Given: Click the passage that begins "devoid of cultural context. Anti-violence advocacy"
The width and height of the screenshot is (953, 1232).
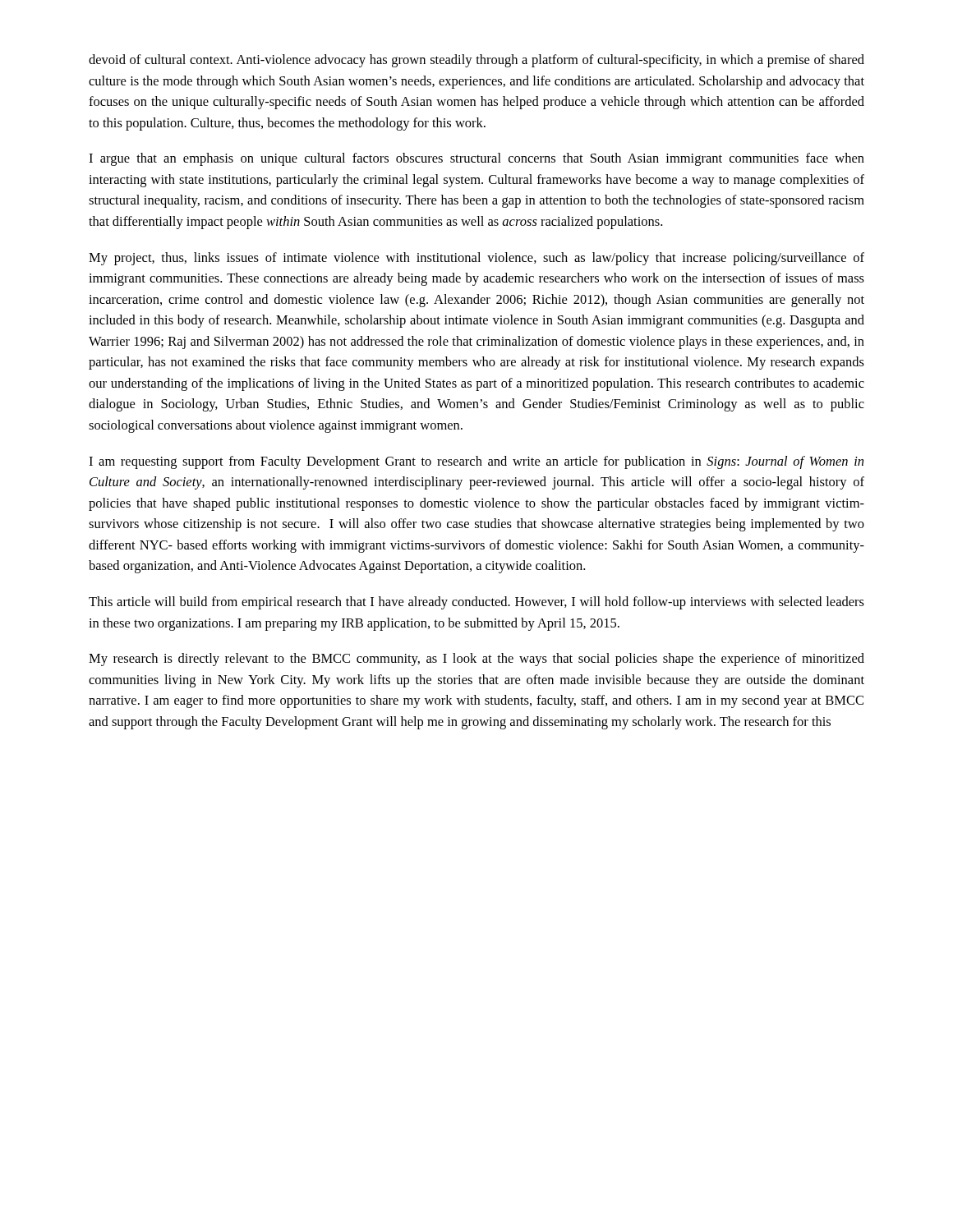Looking at the screenshot, I should click(476, 91).
